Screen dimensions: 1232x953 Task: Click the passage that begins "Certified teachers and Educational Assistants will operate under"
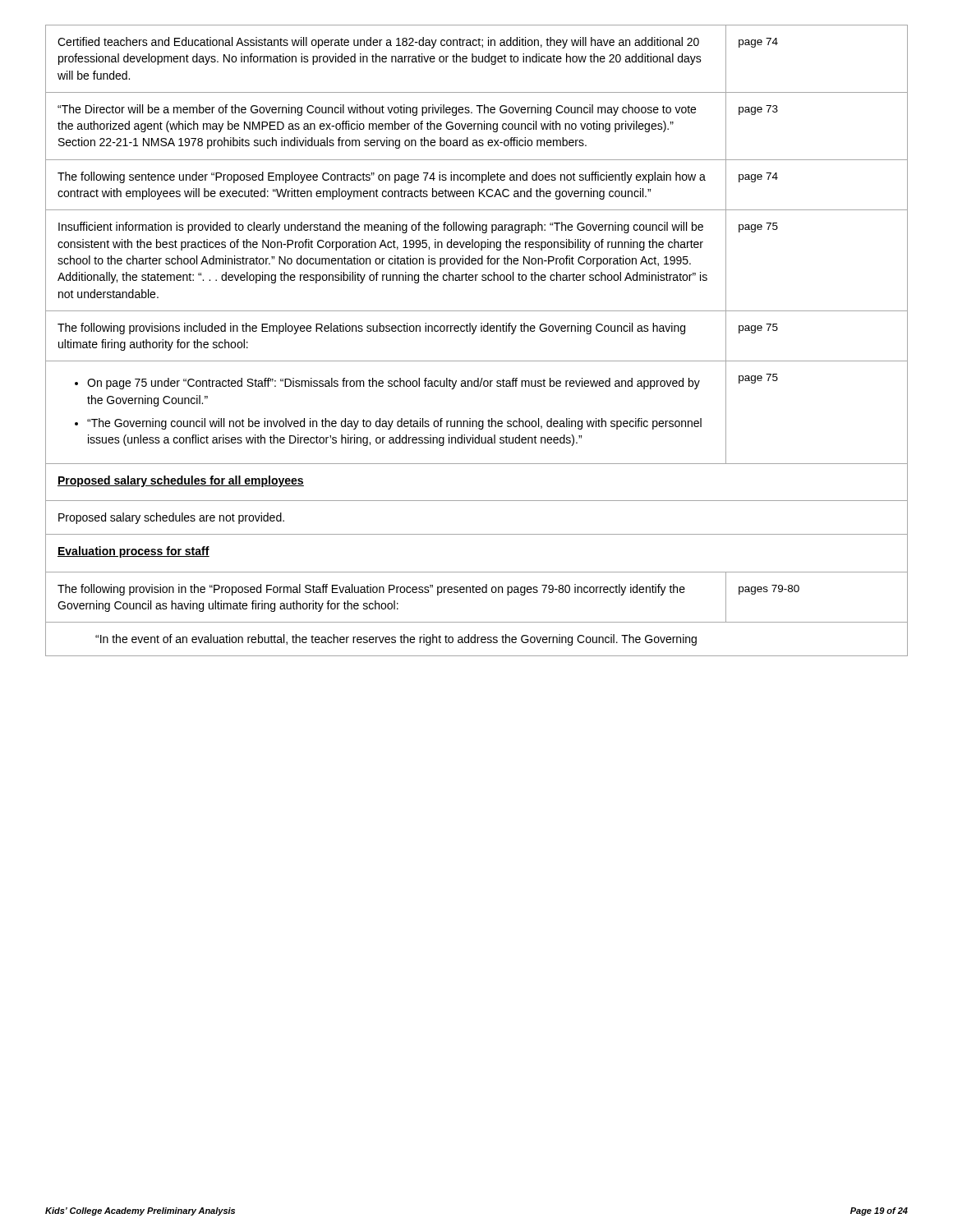(379, 59)
